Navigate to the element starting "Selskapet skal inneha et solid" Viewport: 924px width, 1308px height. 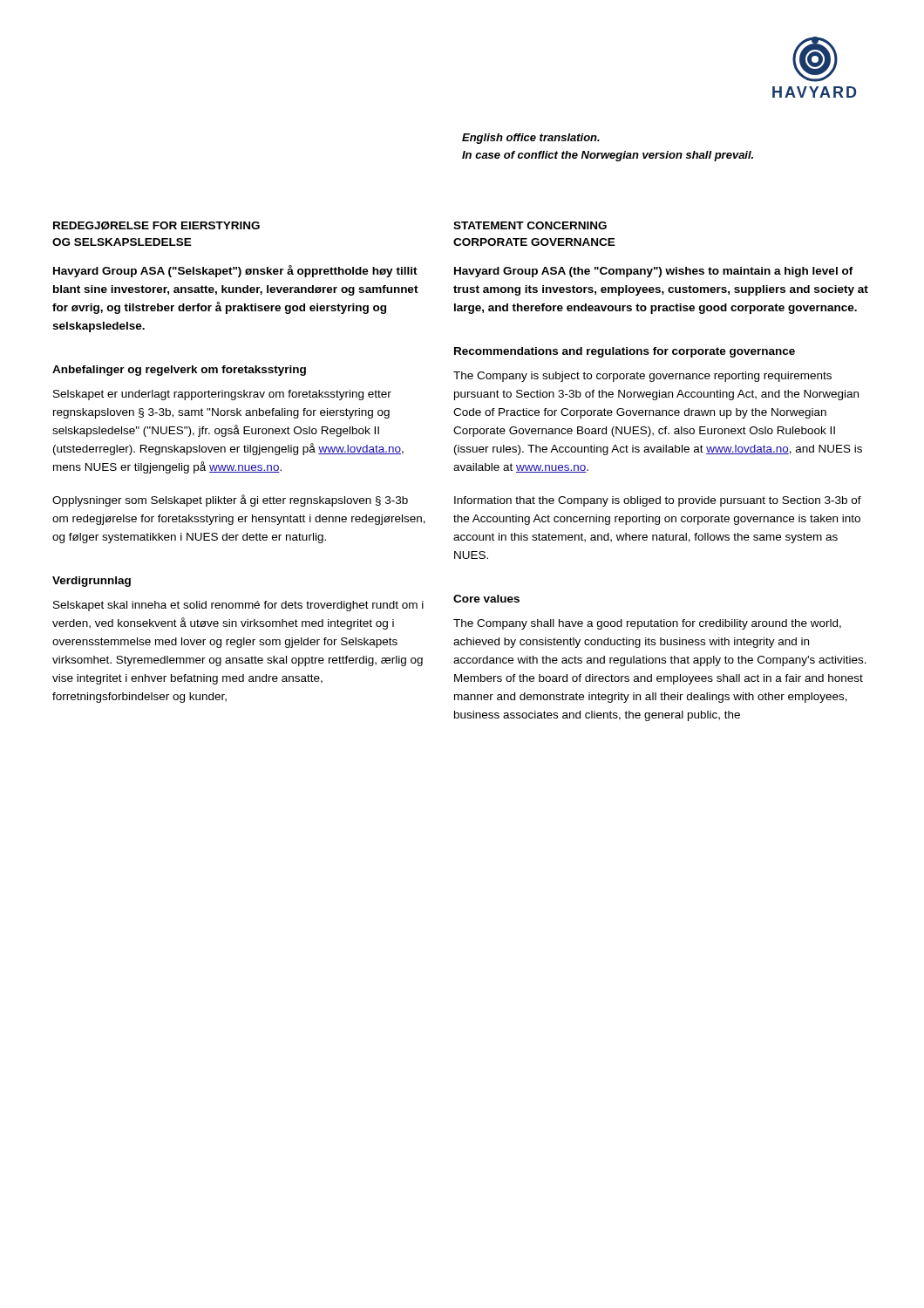coord(240,651)
